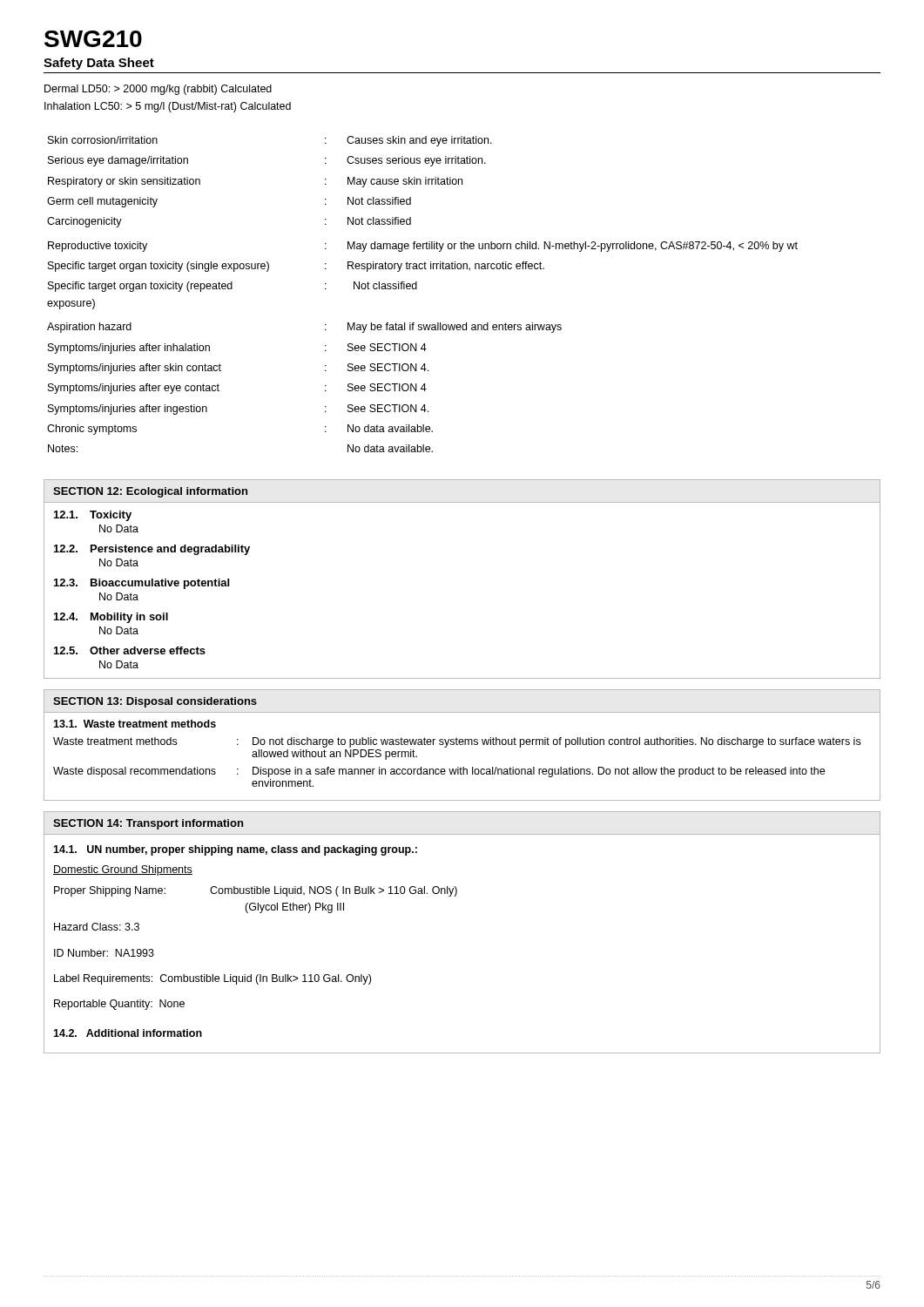Select the element starting "4.Mobility in soil"
Screen dimensions: 1307x924
pyautogui.click(x=111, y=616)
